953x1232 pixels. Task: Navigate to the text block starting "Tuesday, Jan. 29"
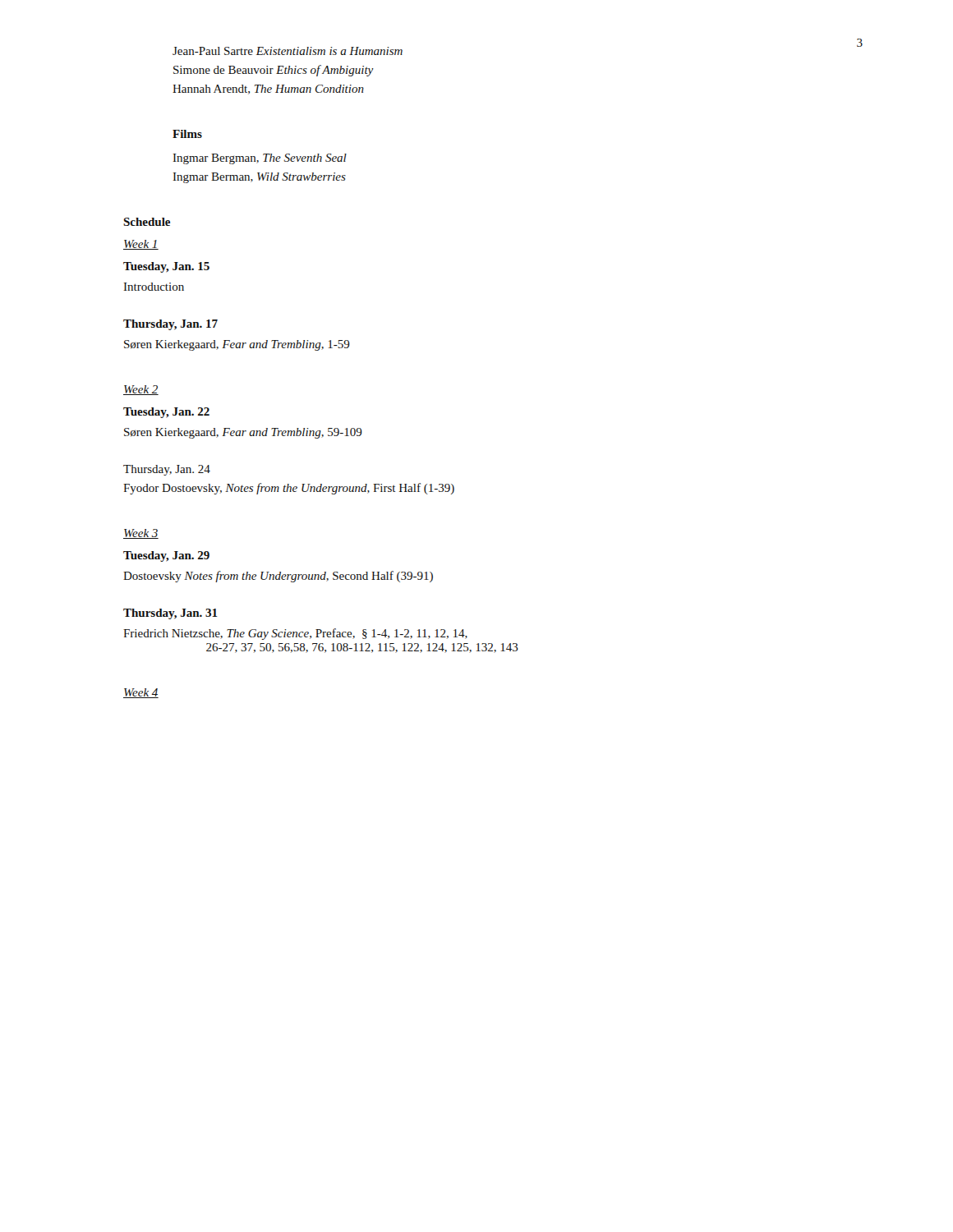166,555
